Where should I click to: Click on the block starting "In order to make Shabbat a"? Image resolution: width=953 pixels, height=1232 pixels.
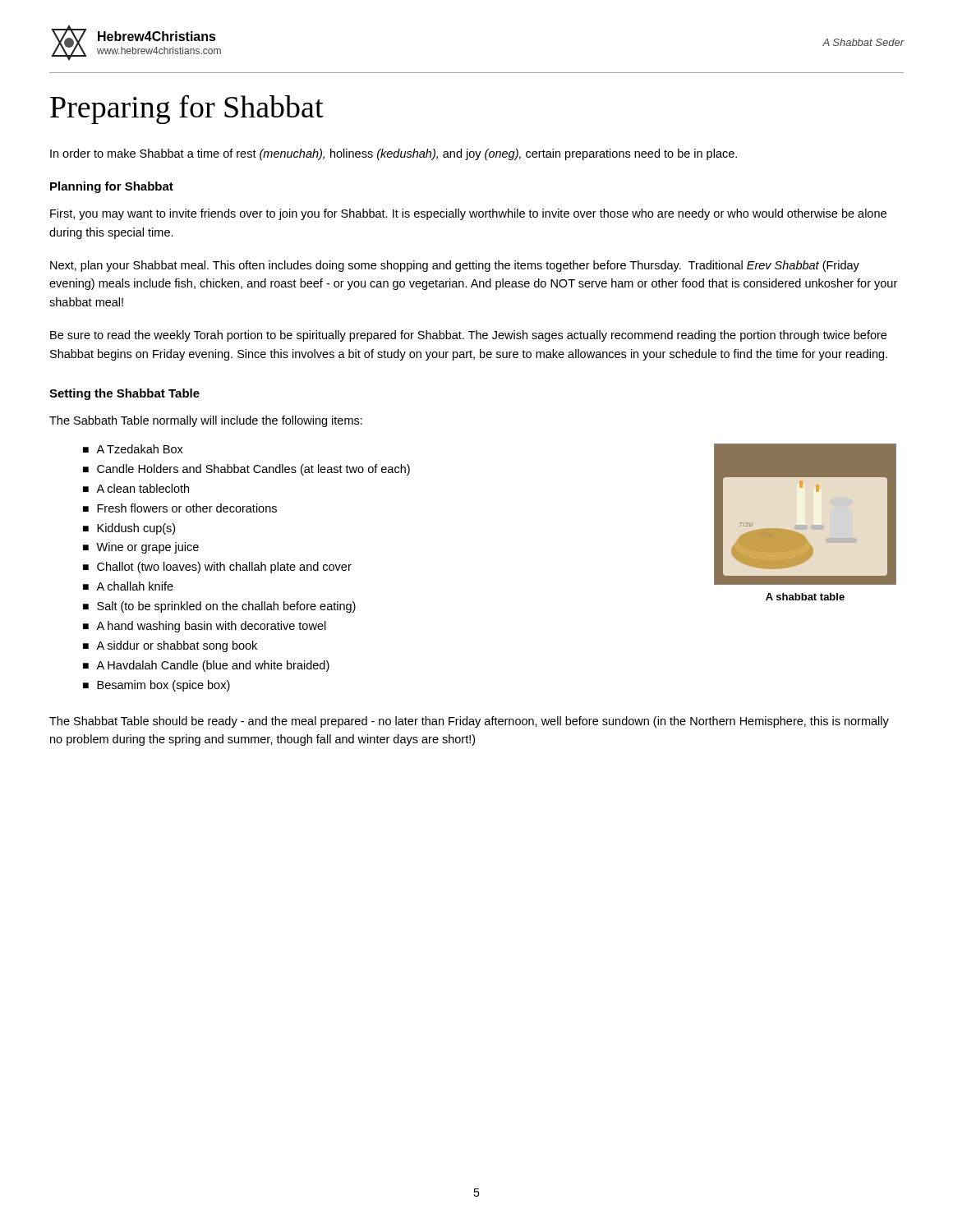click(x=394, y=153)
